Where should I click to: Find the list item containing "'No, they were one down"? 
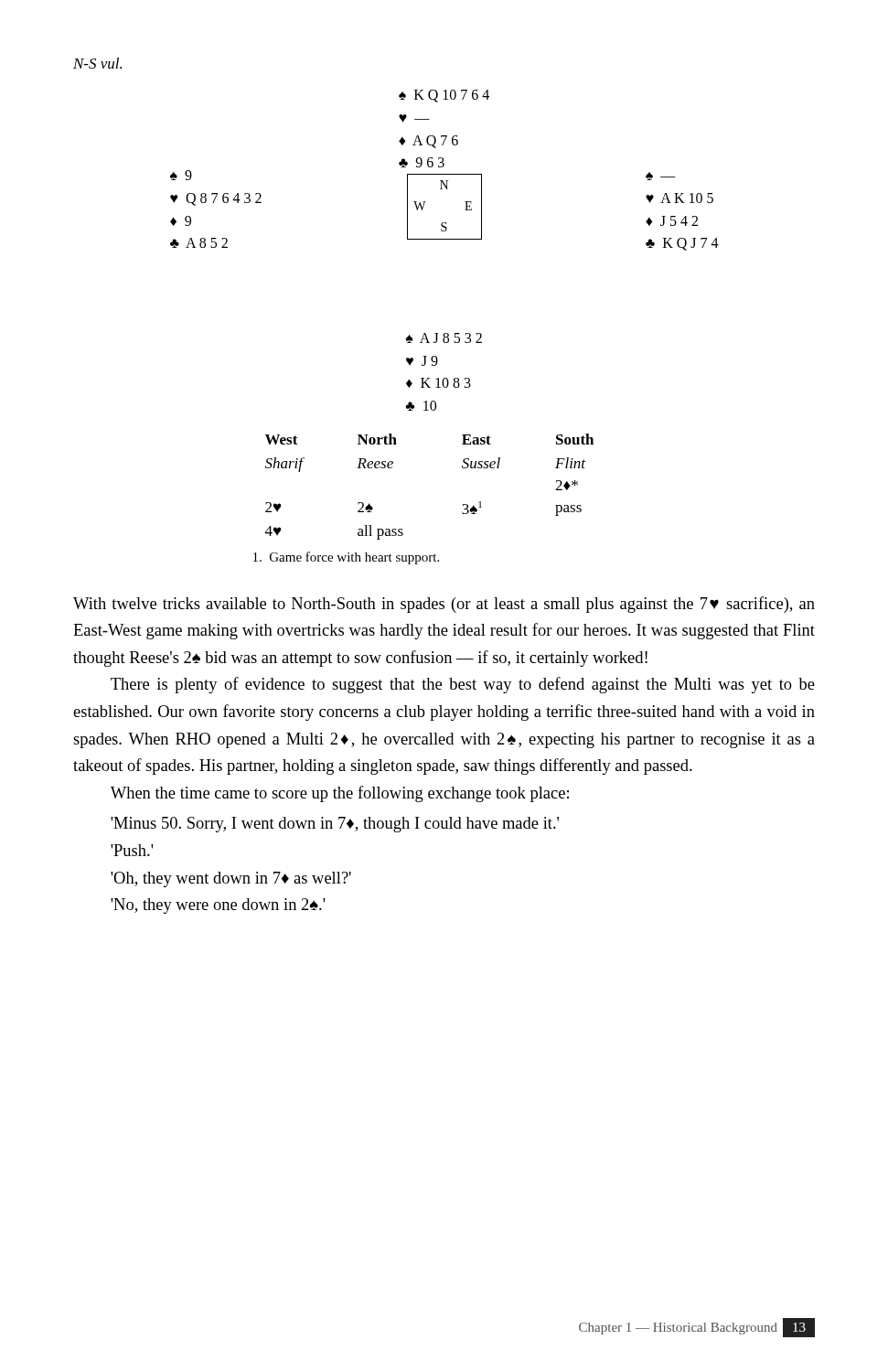click(218, 905)
